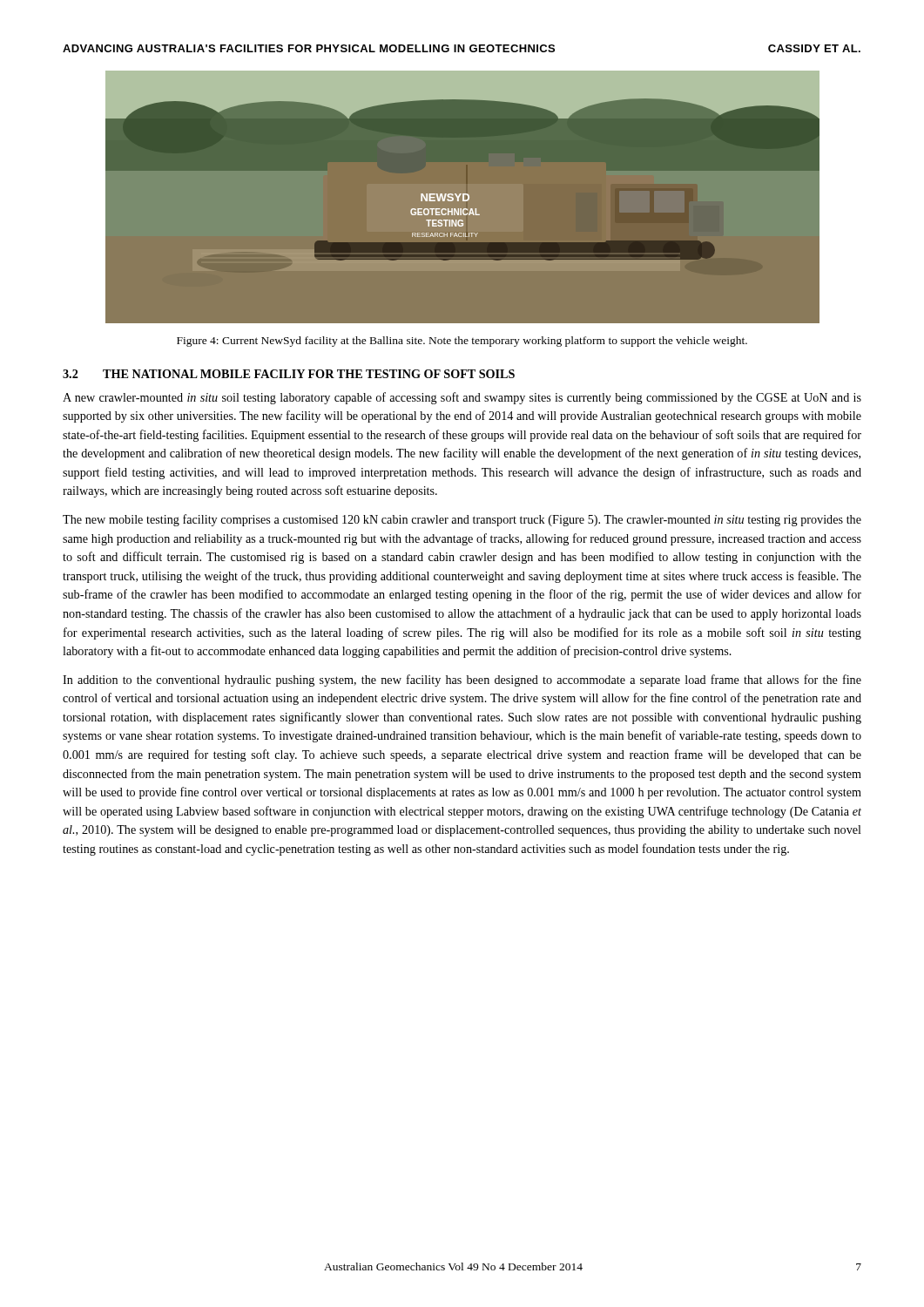Select the text block starting "A new crawler-mounted"

click(462, 444)
